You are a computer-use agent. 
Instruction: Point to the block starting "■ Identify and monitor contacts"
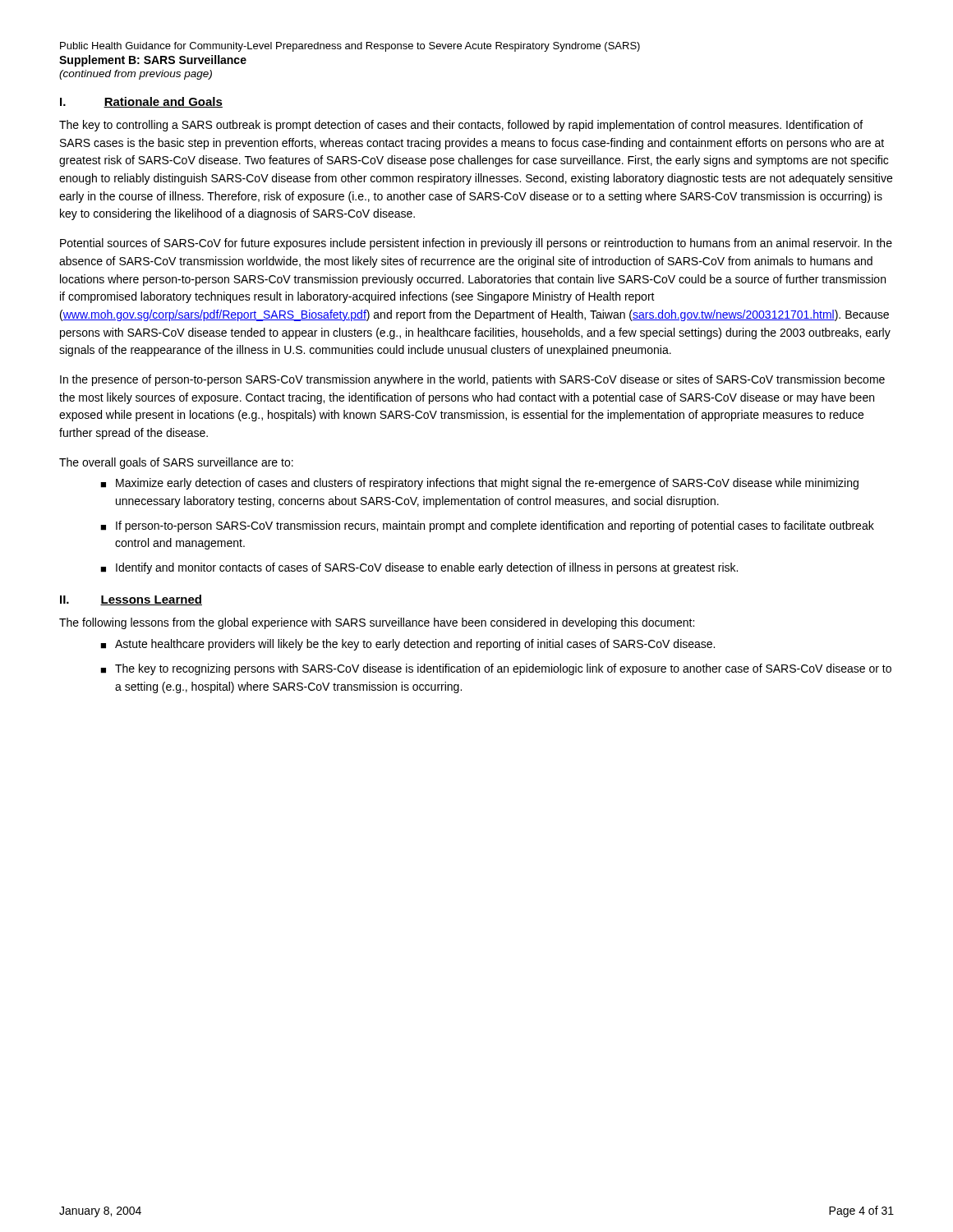[493, 569]
